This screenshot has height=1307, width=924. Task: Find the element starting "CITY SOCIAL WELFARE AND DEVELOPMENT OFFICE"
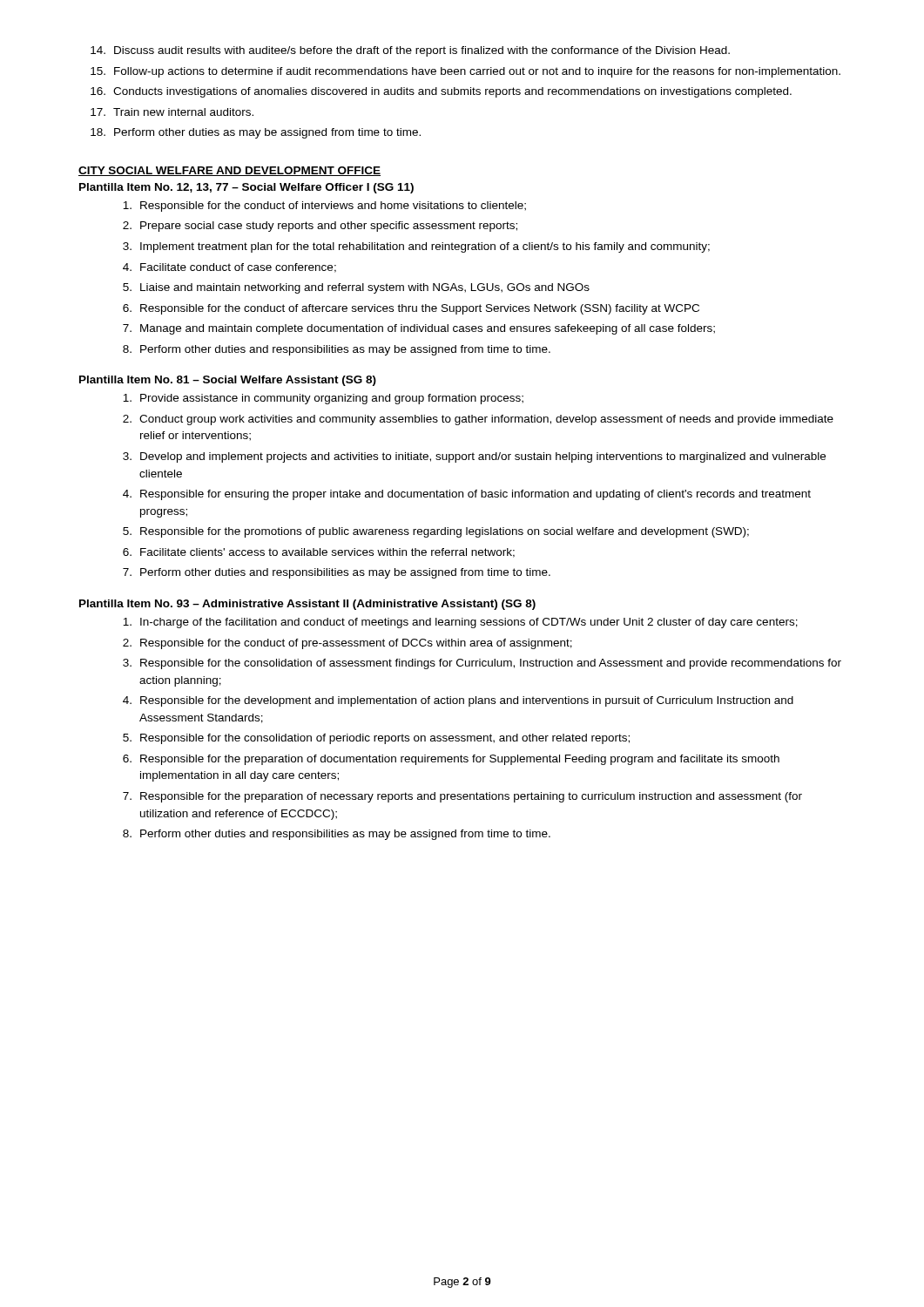[229, 170]
